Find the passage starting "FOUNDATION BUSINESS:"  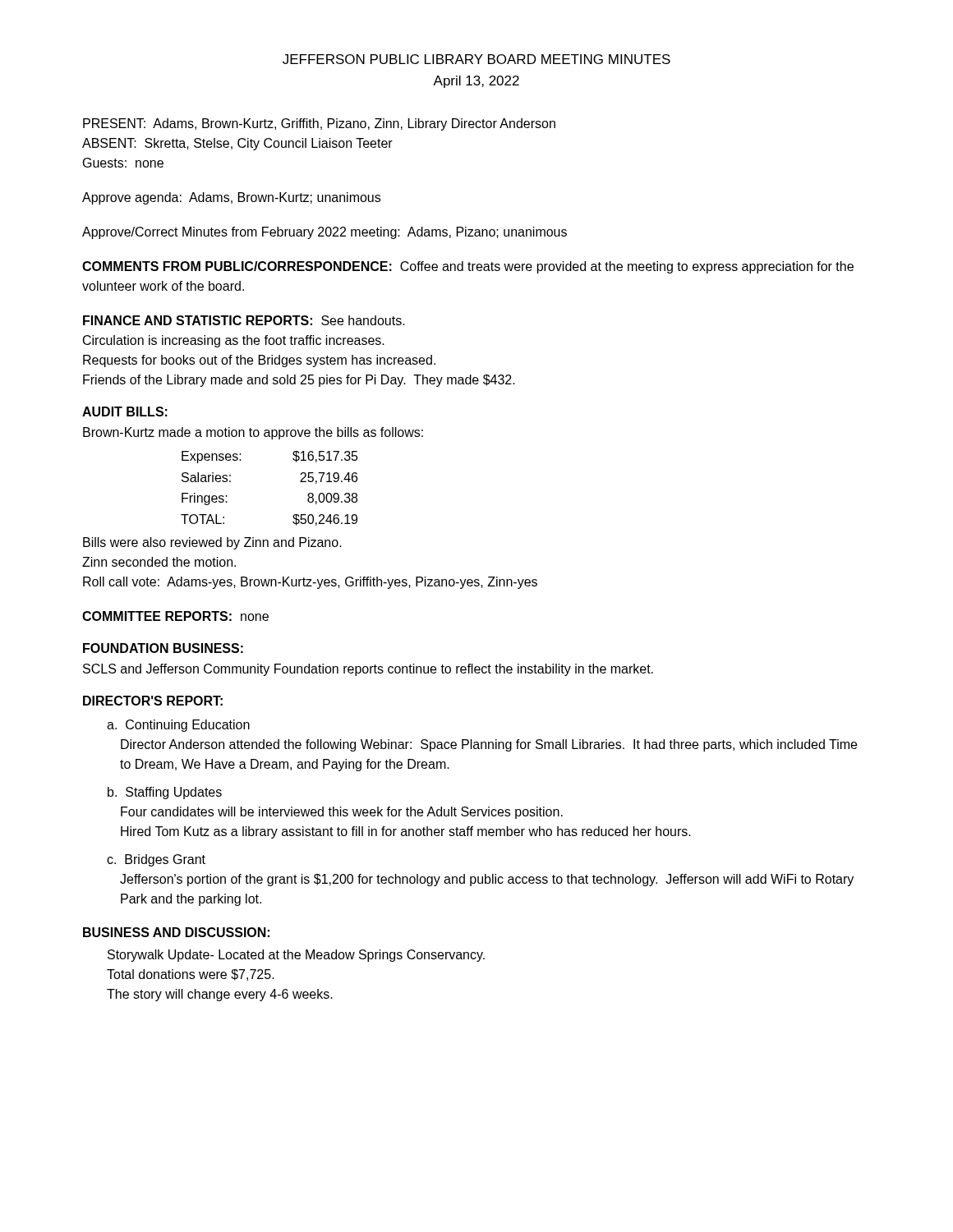tap(163, 649)
